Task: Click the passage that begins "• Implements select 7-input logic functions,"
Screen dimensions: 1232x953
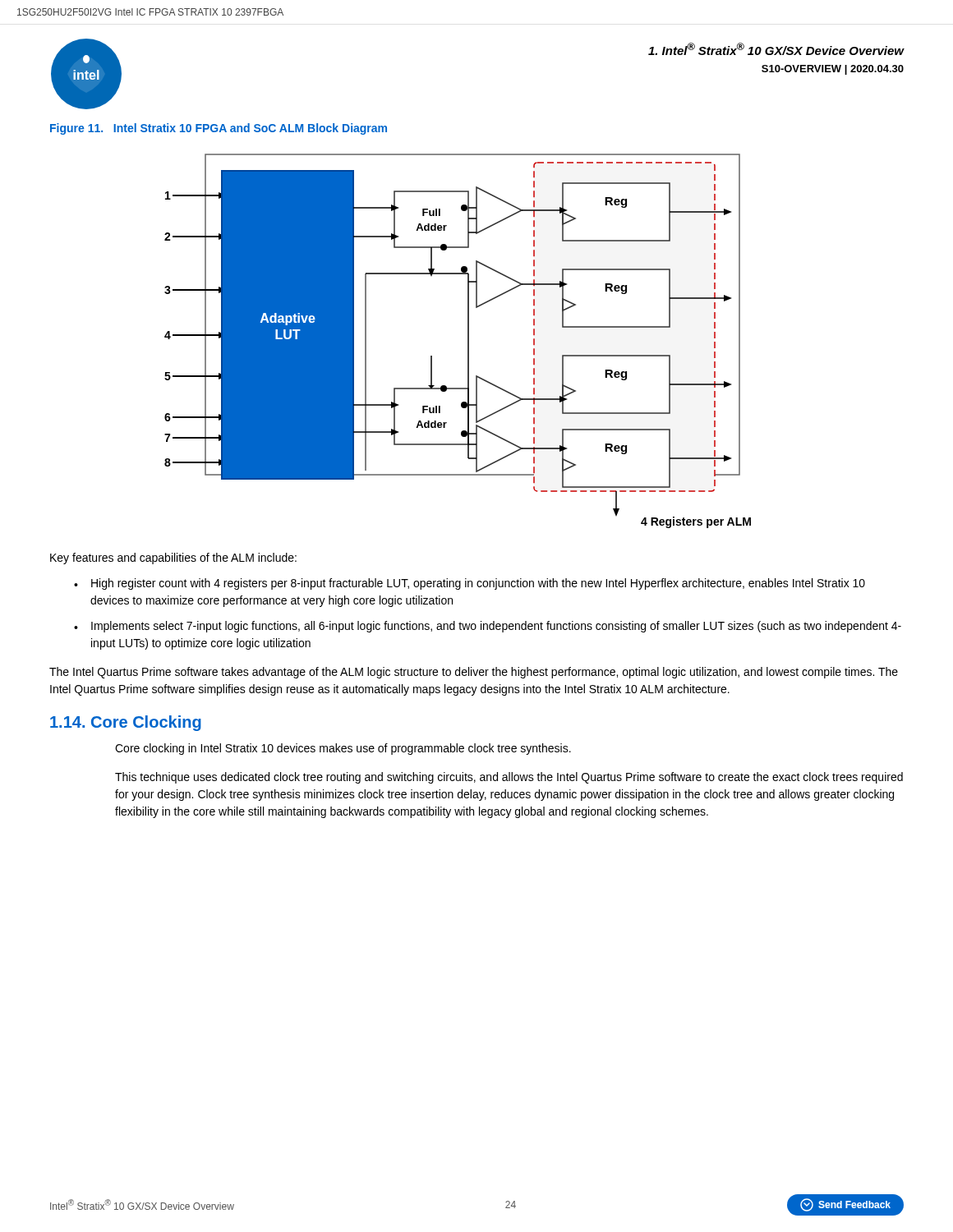Action: pyautogui.click(x=489, y=635)
